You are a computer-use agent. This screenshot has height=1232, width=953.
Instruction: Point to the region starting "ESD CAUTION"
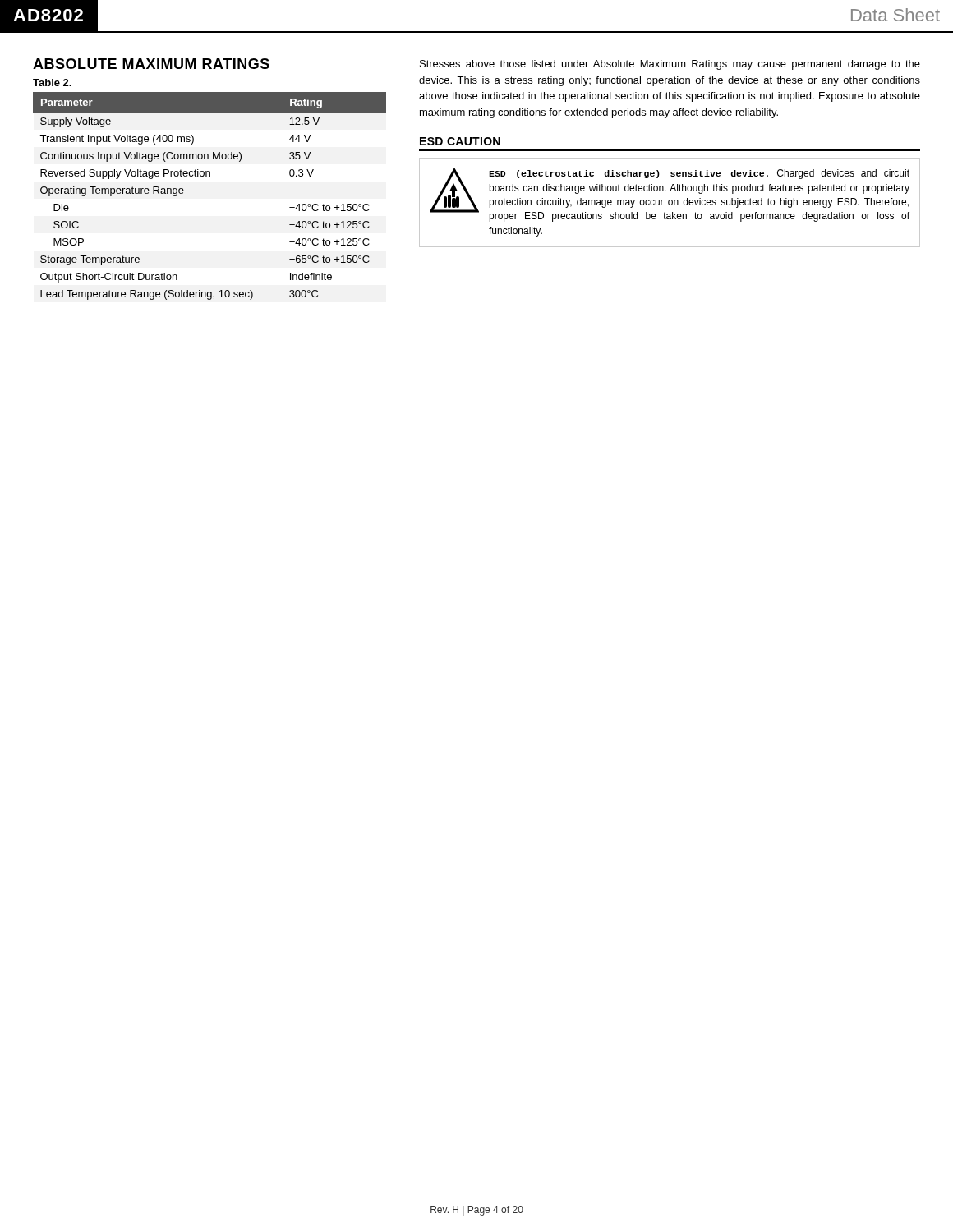(460, 141)
